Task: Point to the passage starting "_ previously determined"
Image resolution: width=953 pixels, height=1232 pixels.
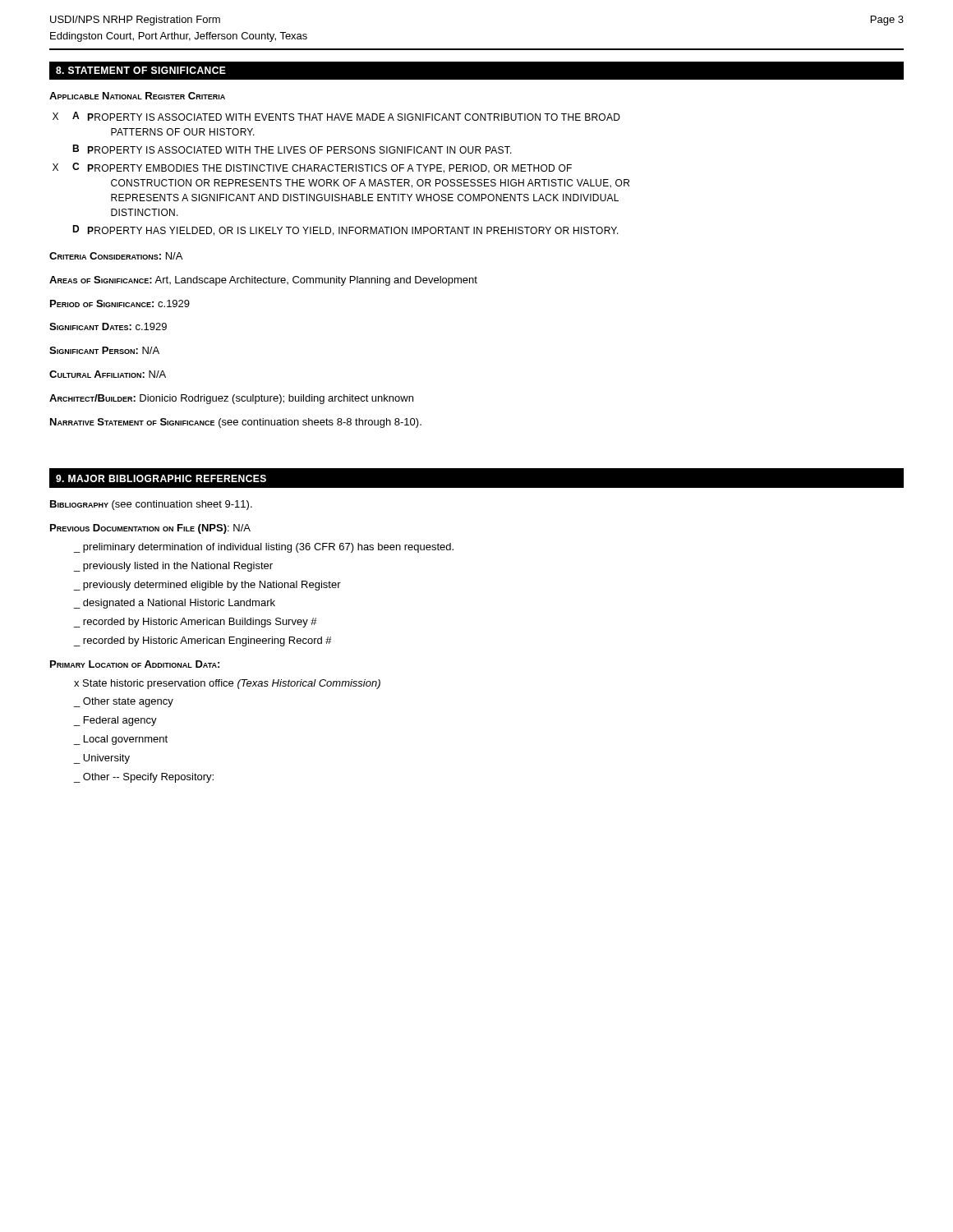Action: 207,584
